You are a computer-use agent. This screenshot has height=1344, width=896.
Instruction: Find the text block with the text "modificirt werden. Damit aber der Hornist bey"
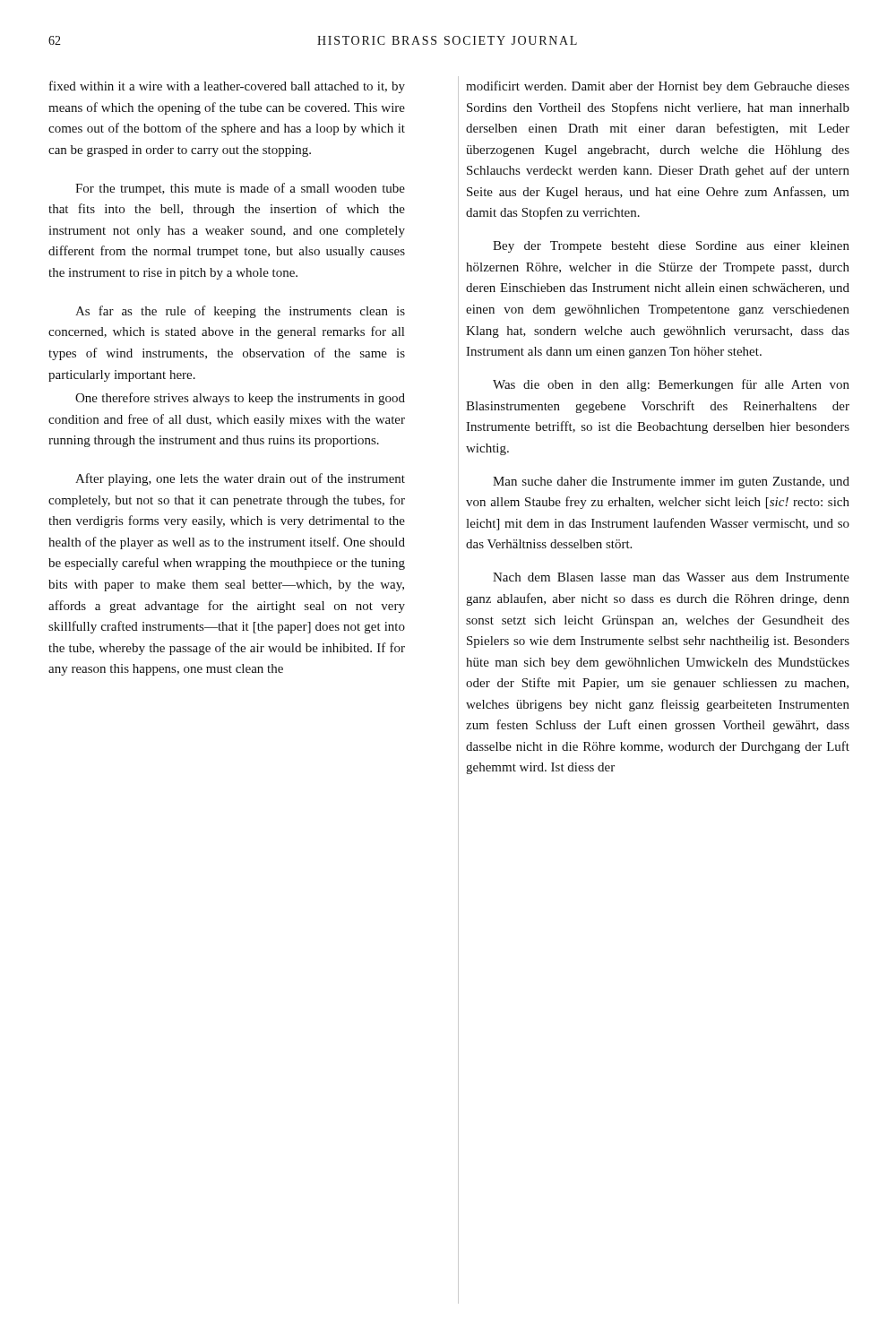(x=658, y=427)
